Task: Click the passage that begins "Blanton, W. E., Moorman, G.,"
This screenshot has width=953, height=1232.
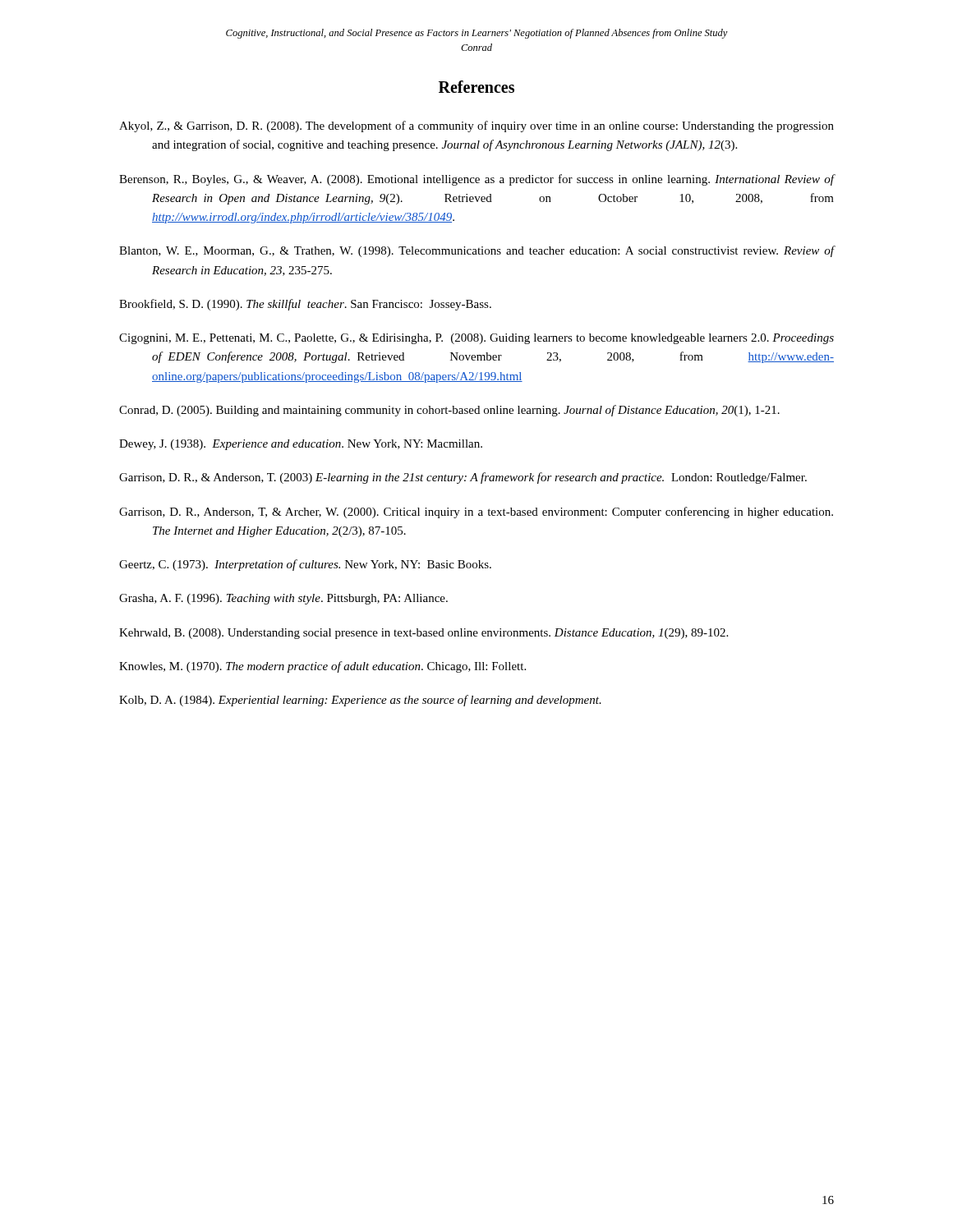Action: [x=476, y=260]
